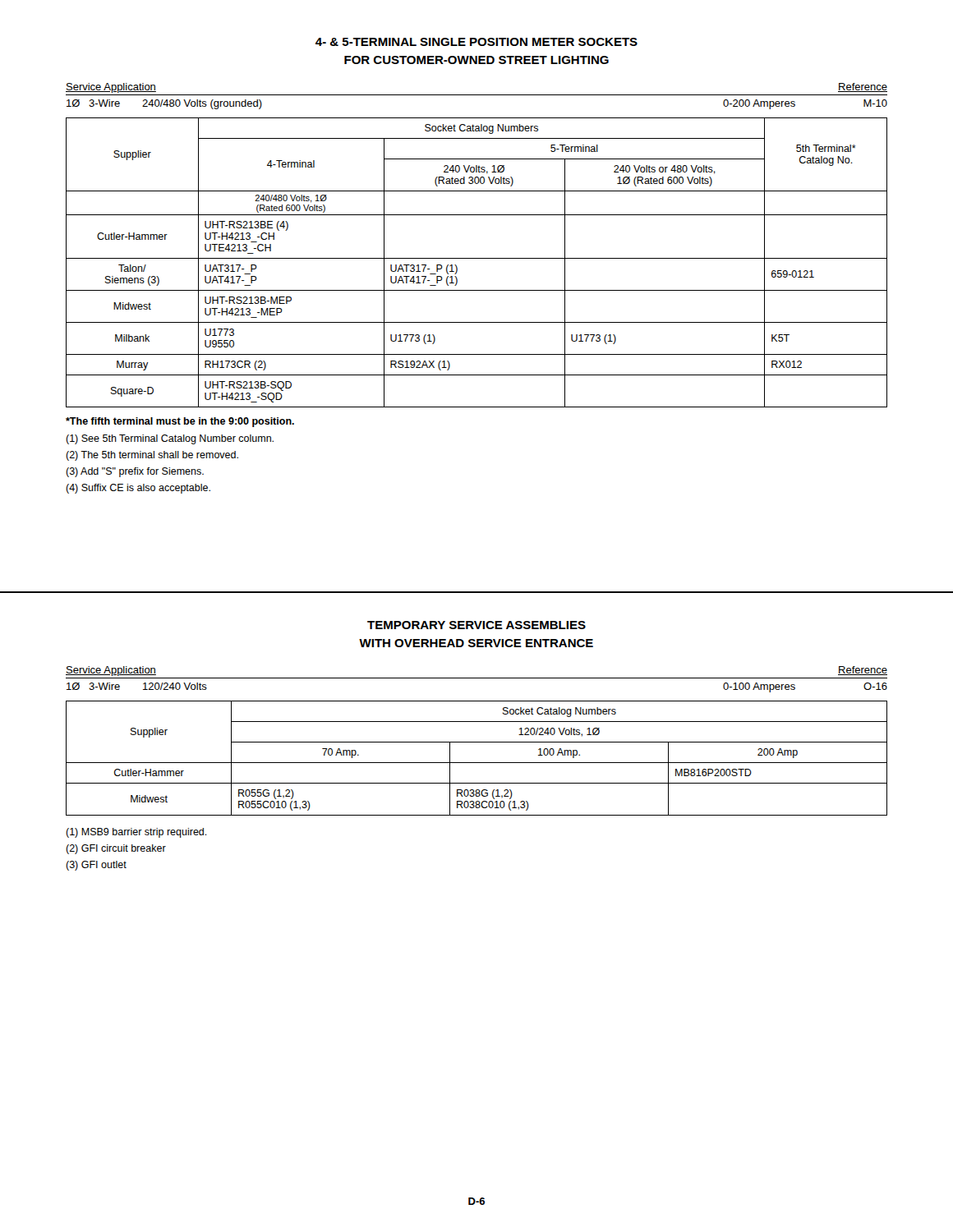Find the passage starting "(2) GFI circuit breaker"
The image size is (953, 1232).
tap(116, 848)
